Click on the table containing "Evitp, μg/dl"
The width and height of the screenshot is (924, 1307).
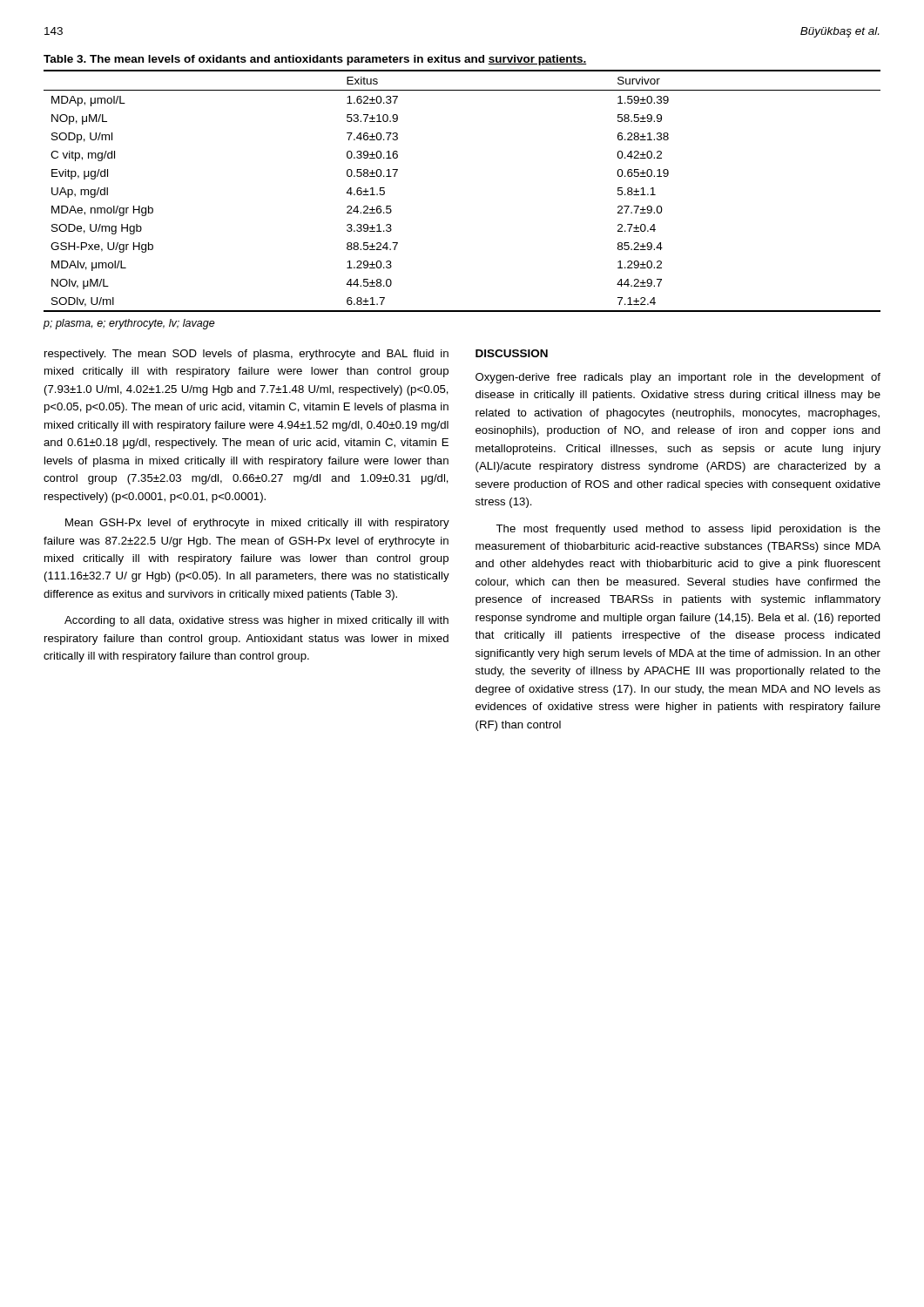(x=462, y=182)
